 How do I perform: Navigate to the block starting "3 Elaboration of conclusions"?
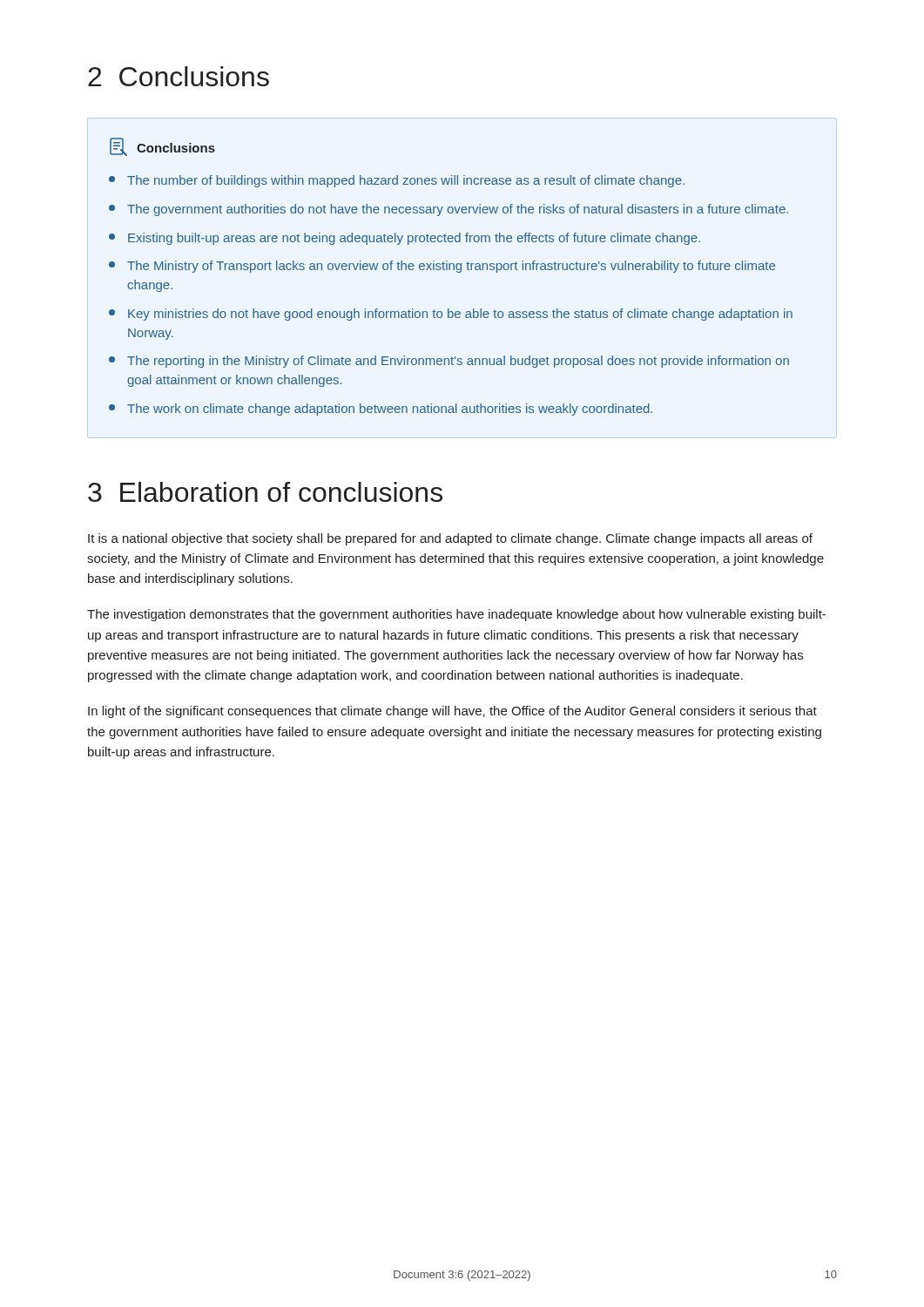point(265,492)
